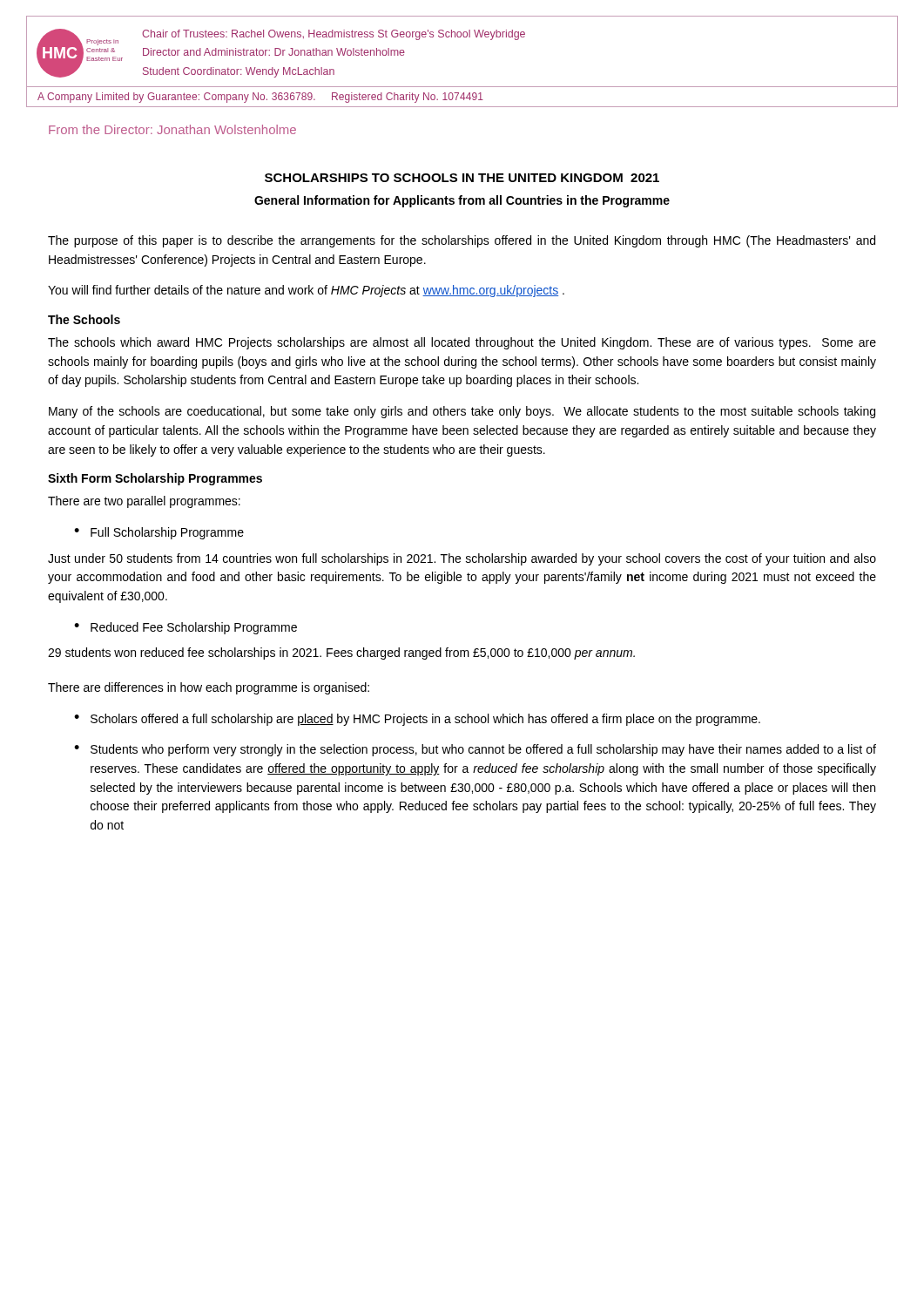Point to "• Full Scholarship Programme"
The width and height of the screenshot is (924, 1307).
click(159, 533)
